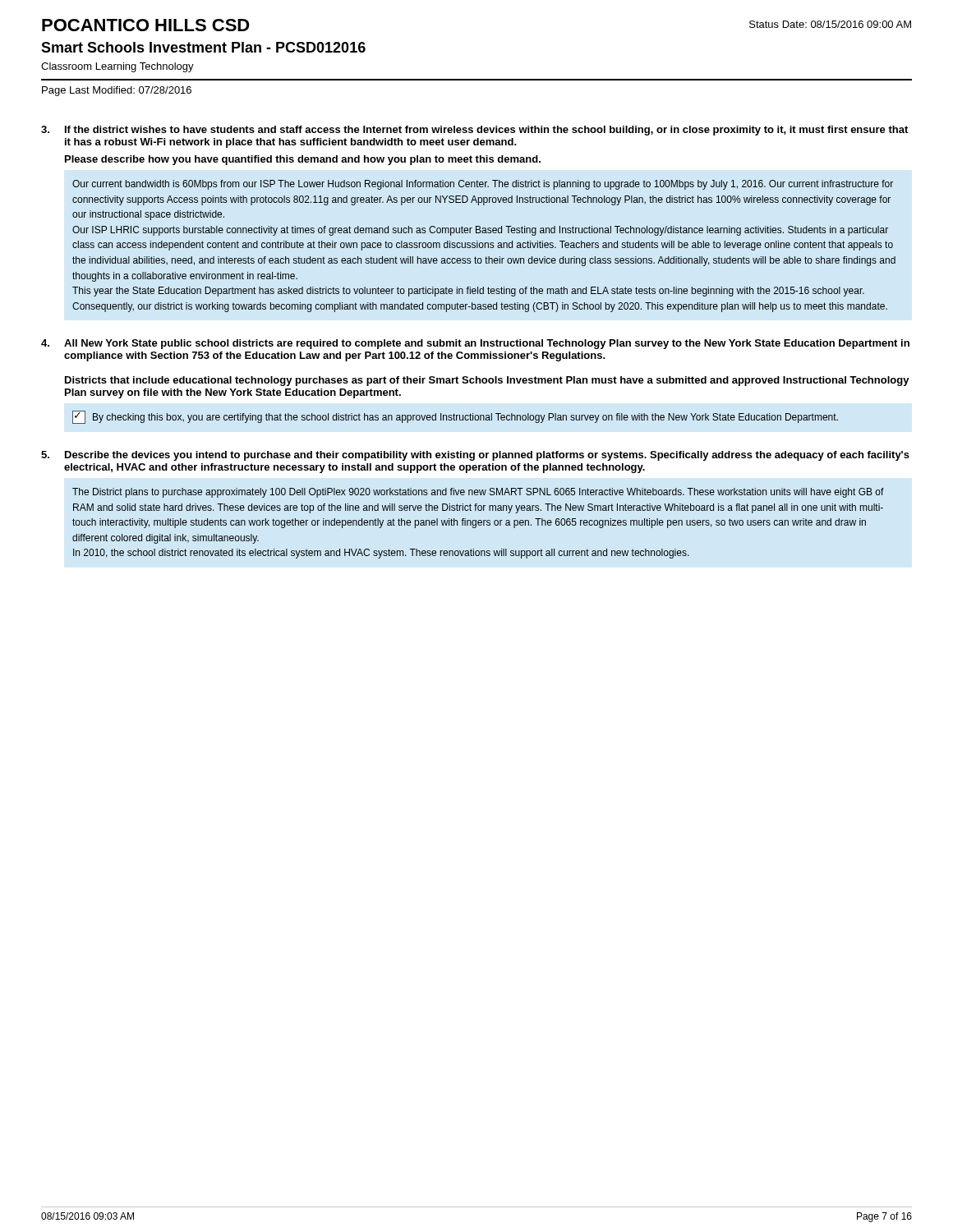The height and width of the screenshot is (1232, 953).
Task: Find the text starting "Classroom Learning Technology"
Action: [x=117, y=66]
